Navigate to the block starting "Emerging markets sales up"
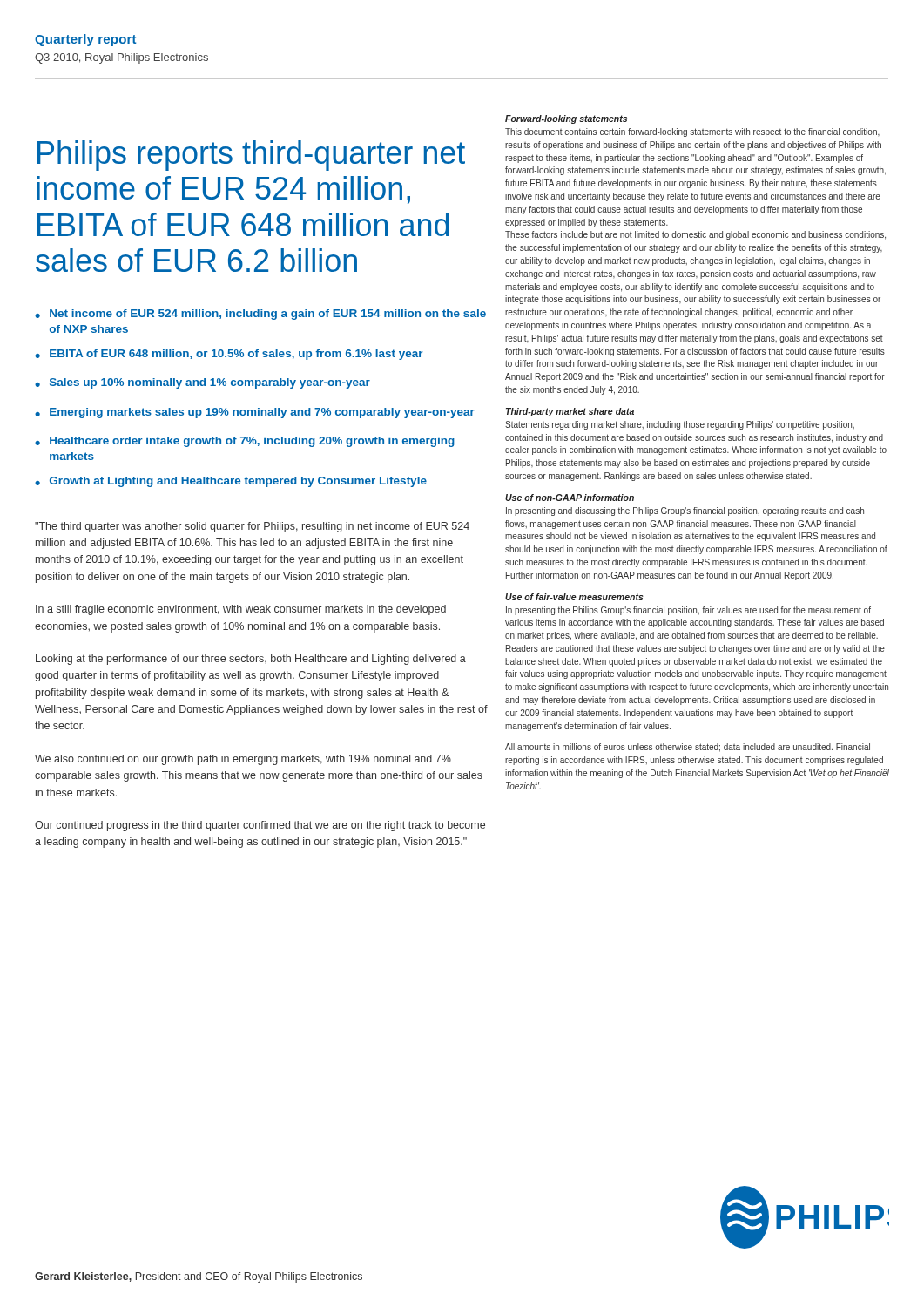 pos(262,411)
